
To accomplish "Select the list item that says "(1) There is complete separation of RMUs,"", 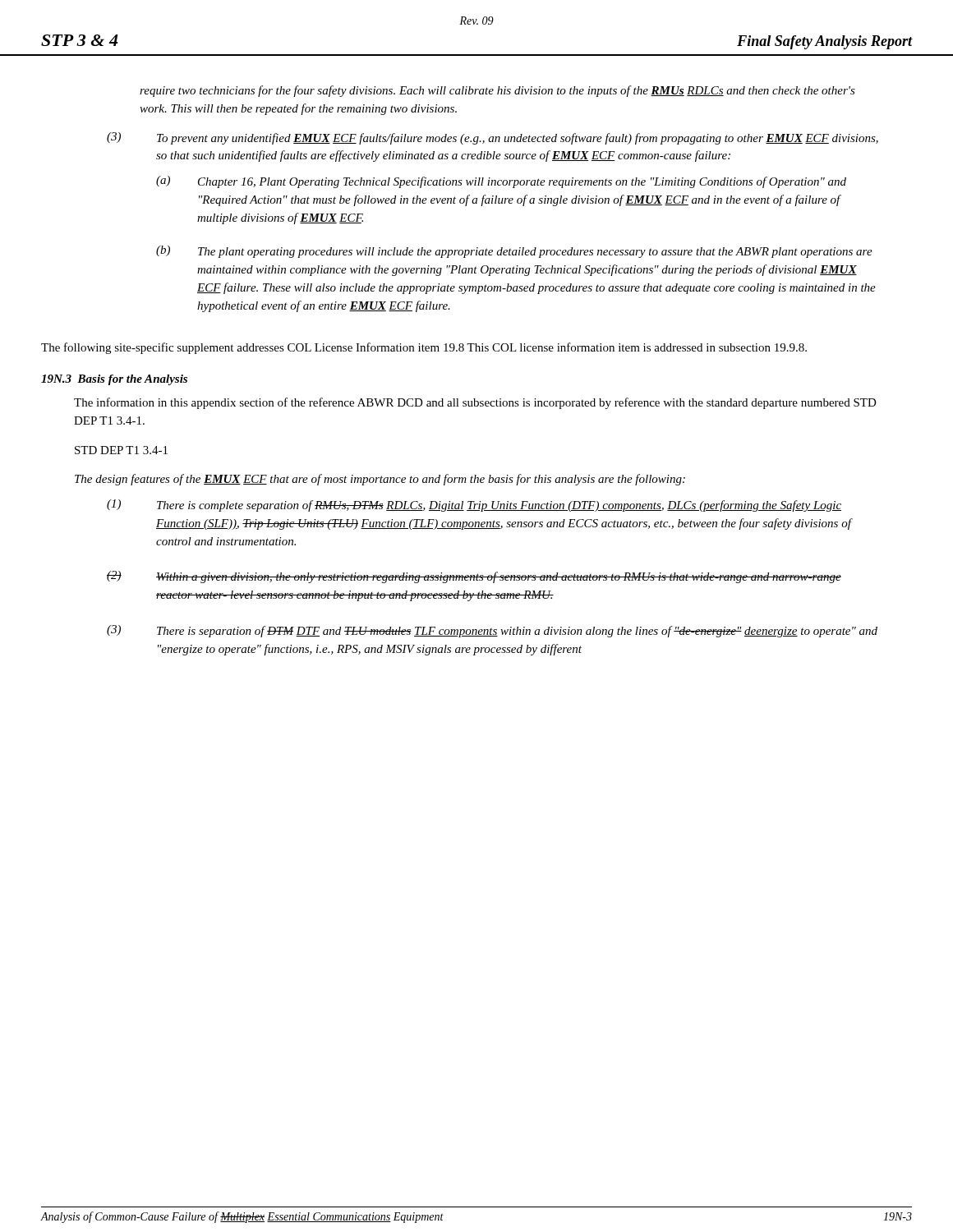I will [x=493, y=528].
